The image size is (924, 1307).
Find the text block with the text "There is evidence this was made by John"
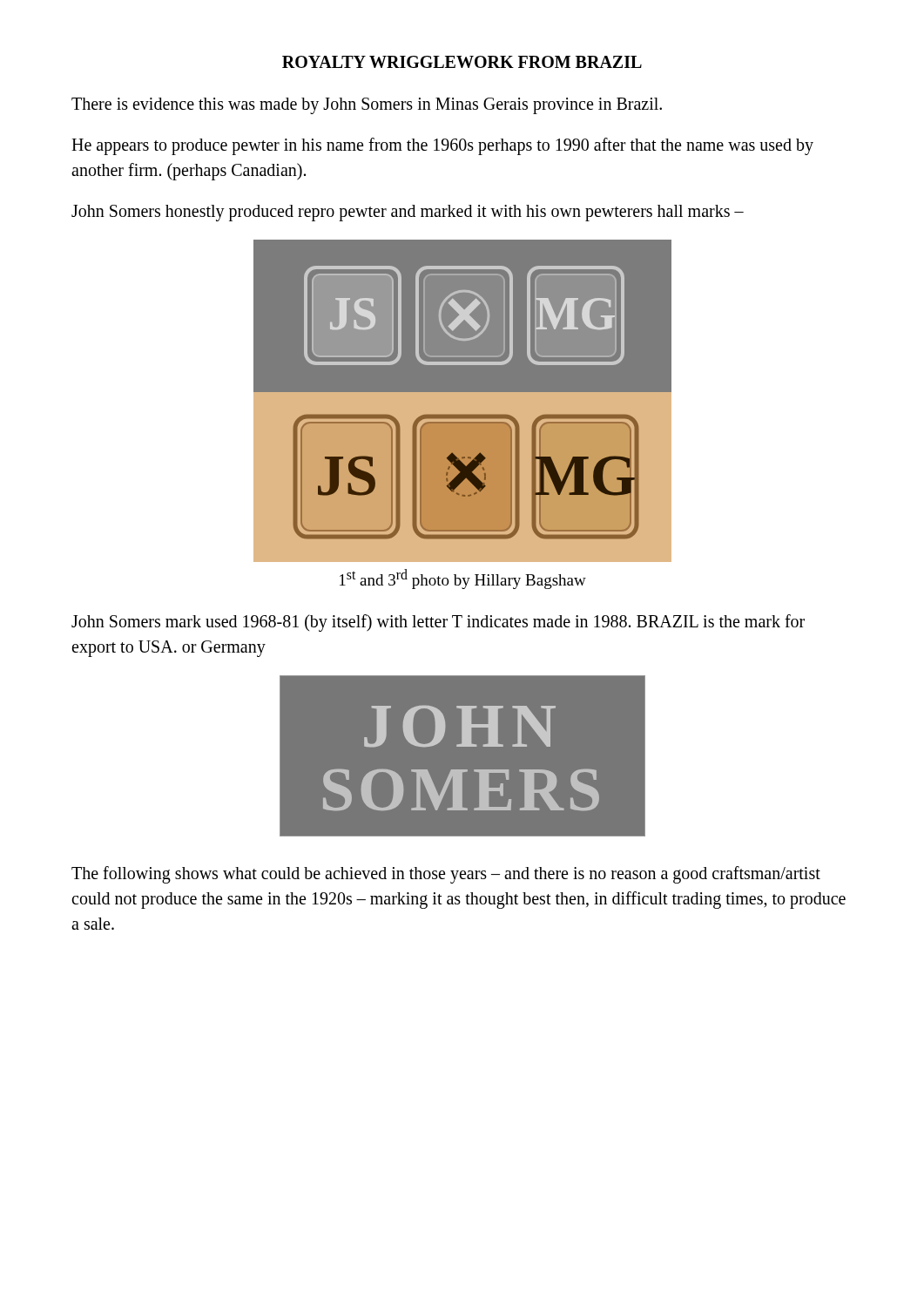coord(367,104)
